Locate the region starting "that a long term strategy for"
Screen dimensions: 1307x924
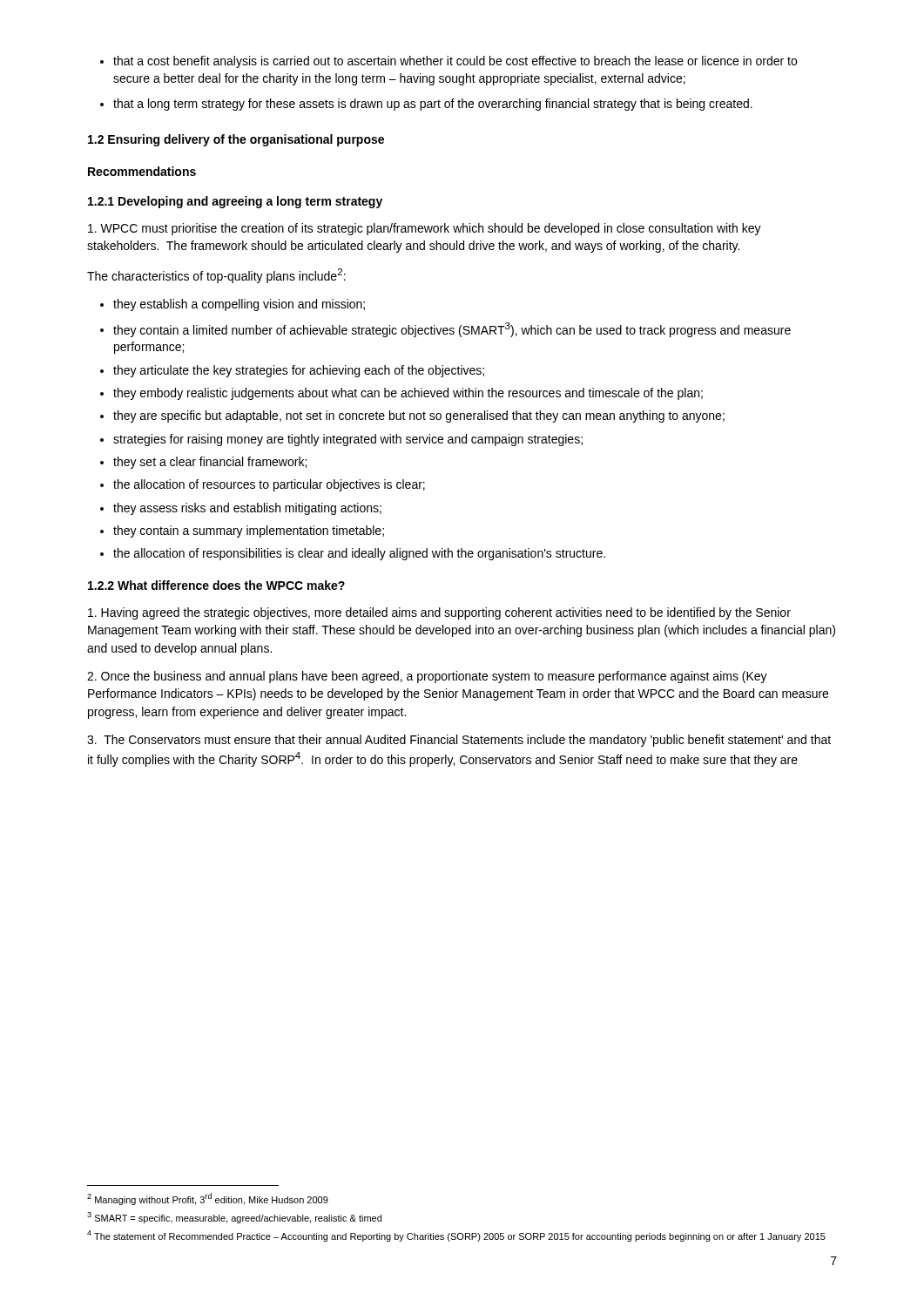433,103
